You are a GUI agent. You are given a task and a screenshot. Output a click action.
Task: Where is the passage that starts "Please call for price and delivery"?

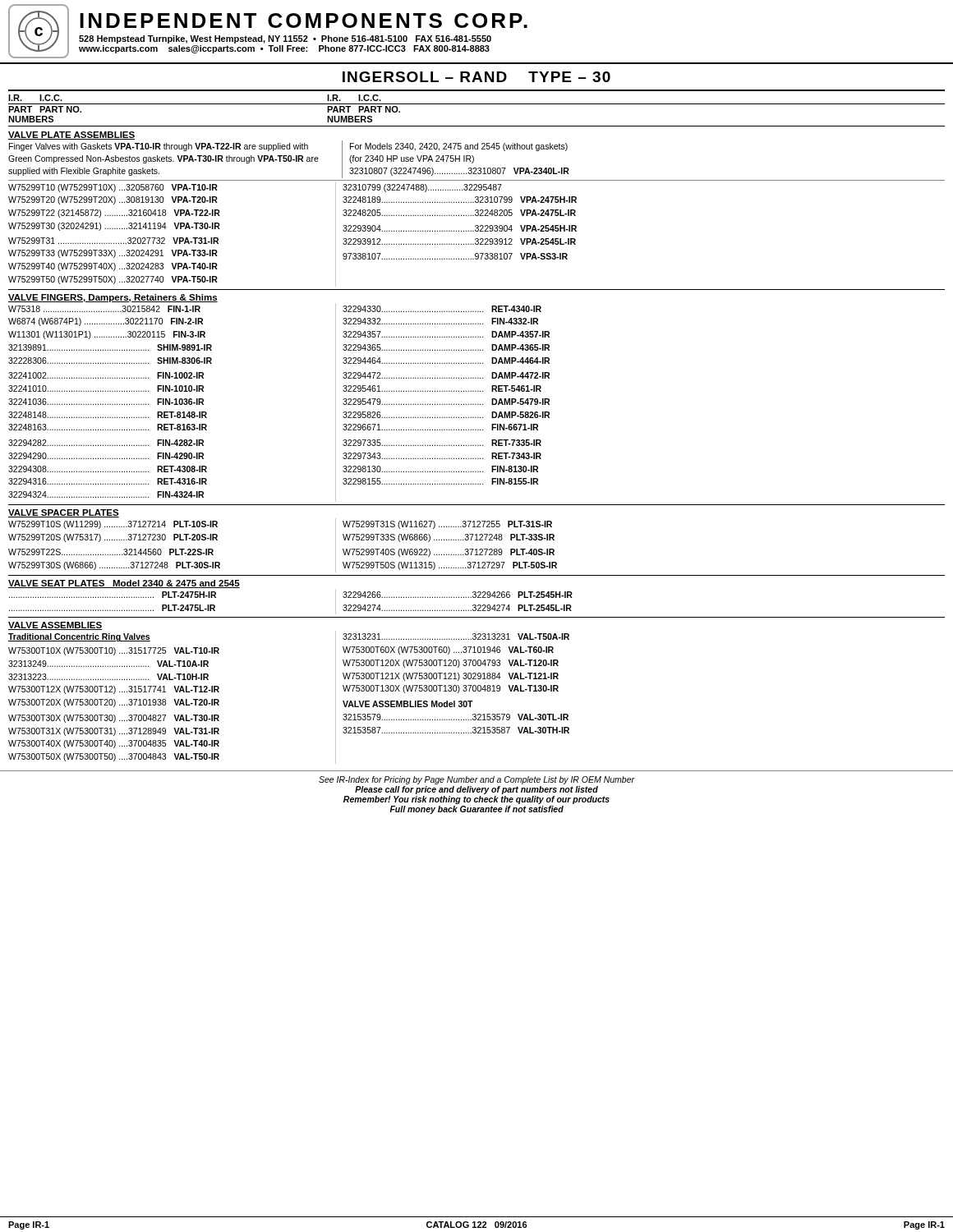pyautogui.click(x=476, y=789)
